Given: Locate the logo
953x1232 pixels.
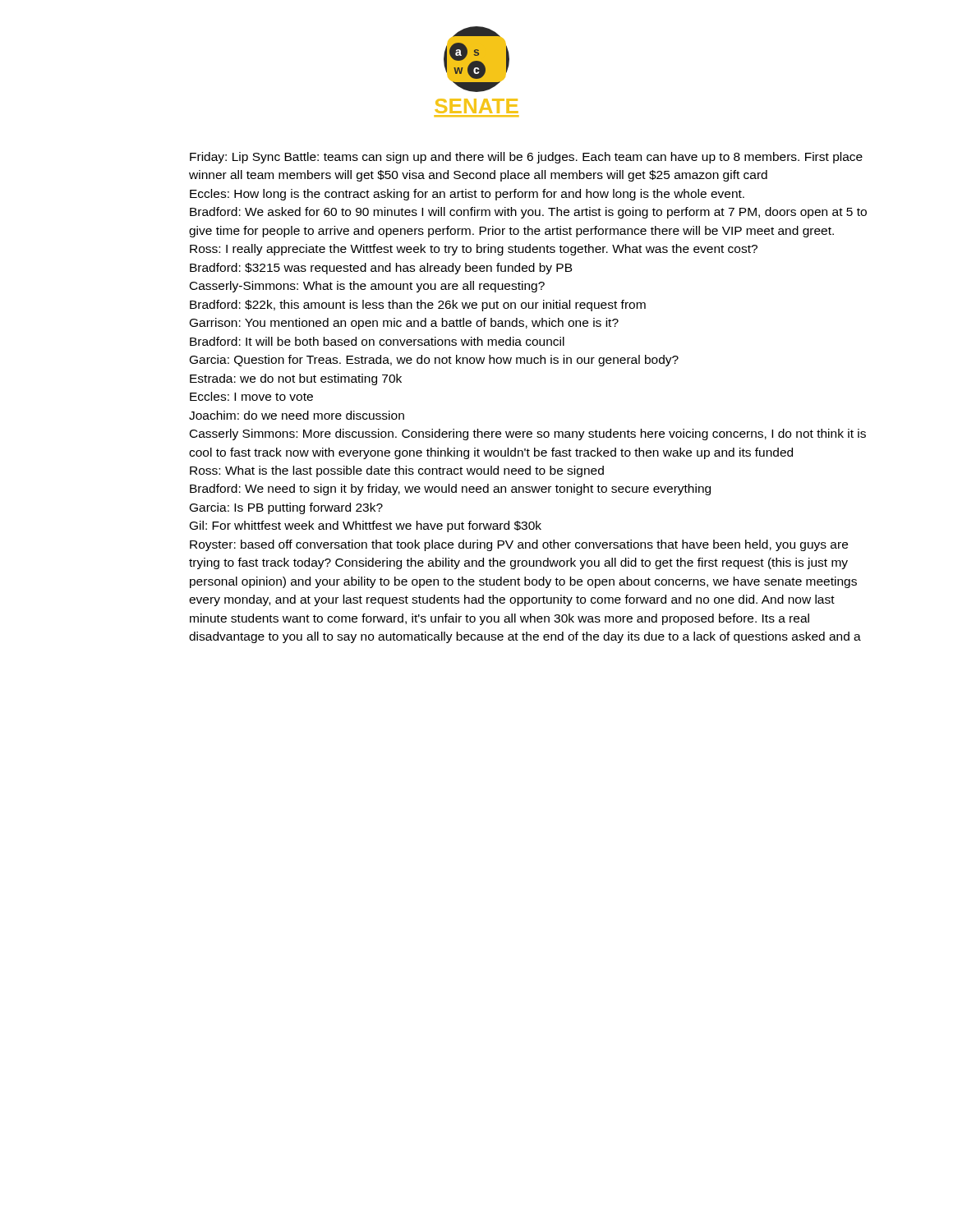Looking at the screenshot, I should click(x=476, y=66).
